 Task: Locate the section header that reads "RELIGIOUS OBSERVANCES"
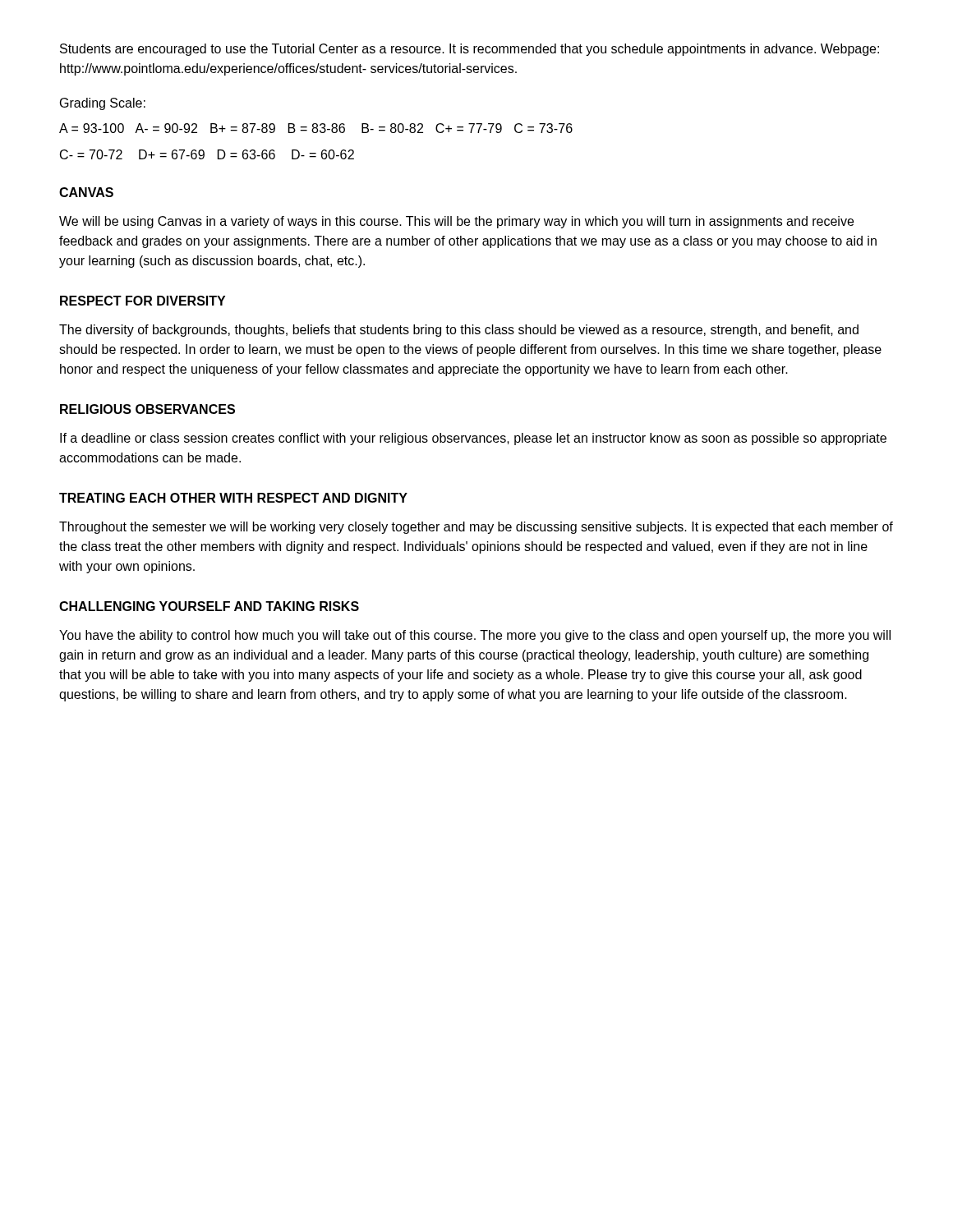pyautogui.click(x=147, y=409)
